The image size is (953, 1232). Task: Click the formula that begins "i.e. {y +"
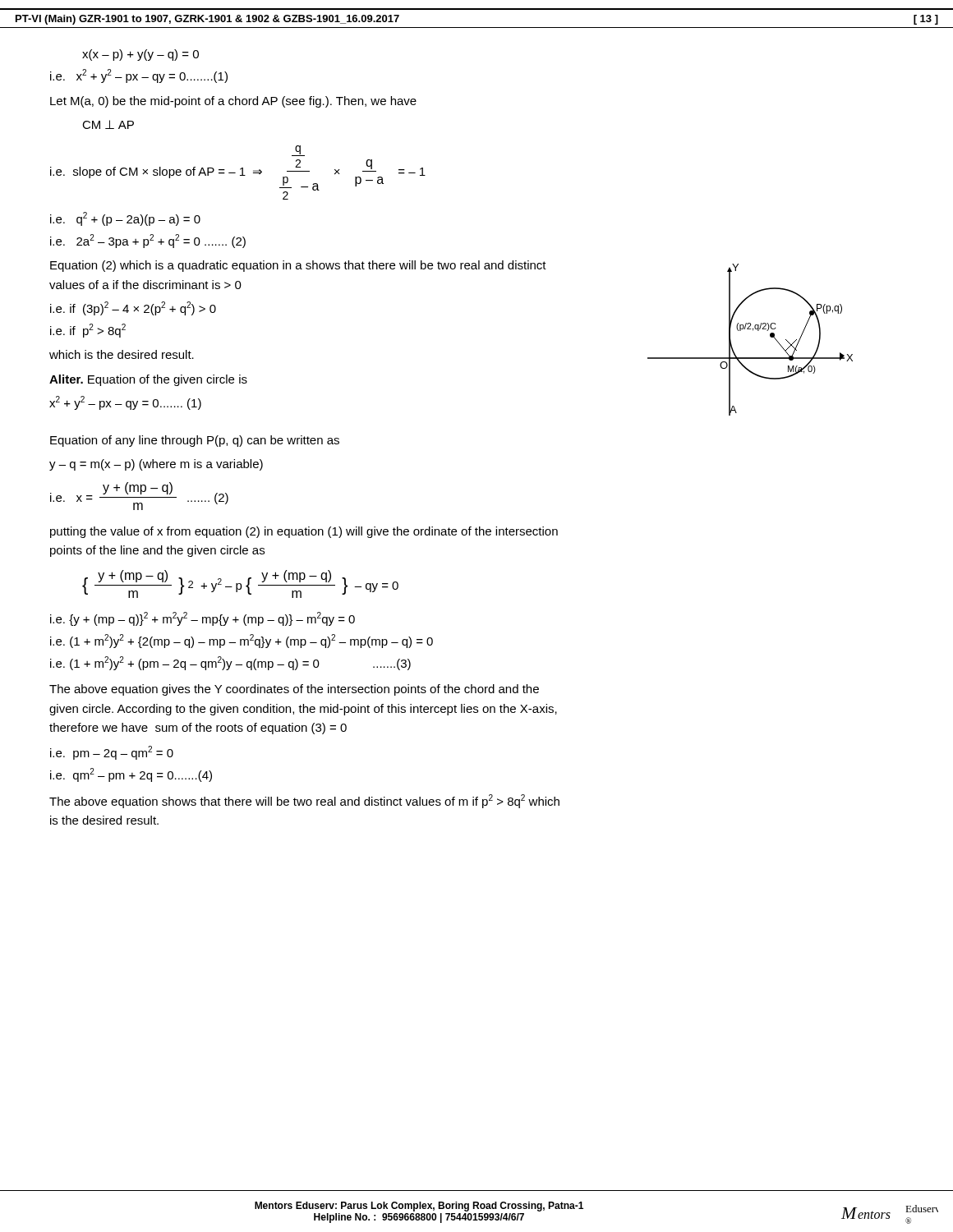202,618
